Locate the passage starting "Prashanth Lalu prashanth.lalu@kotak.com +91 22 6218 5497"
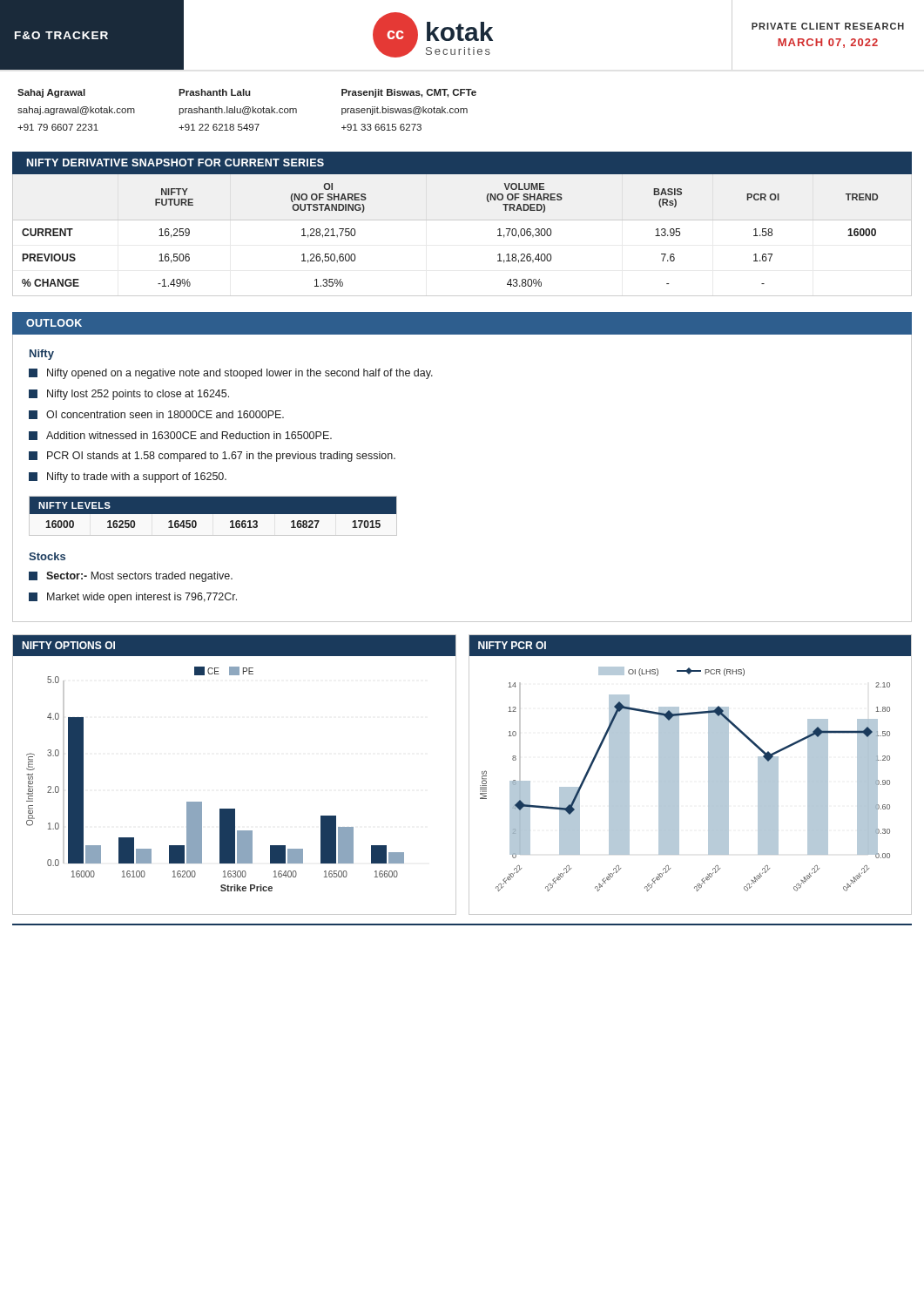Screen dimensions: 1307x924 tap(238, 110)
